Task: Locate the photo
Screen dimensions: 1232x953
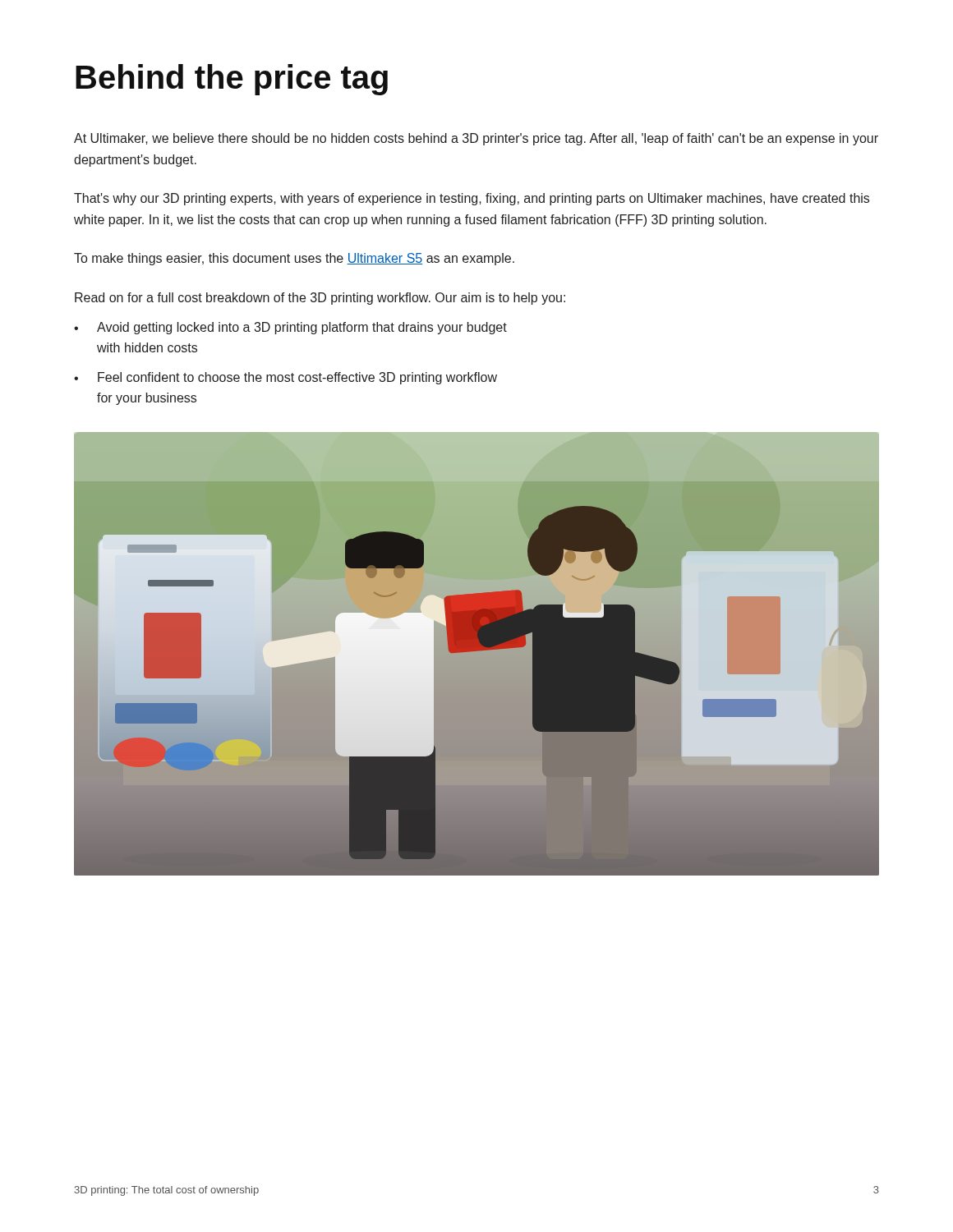Action: [x=476, y=654]
